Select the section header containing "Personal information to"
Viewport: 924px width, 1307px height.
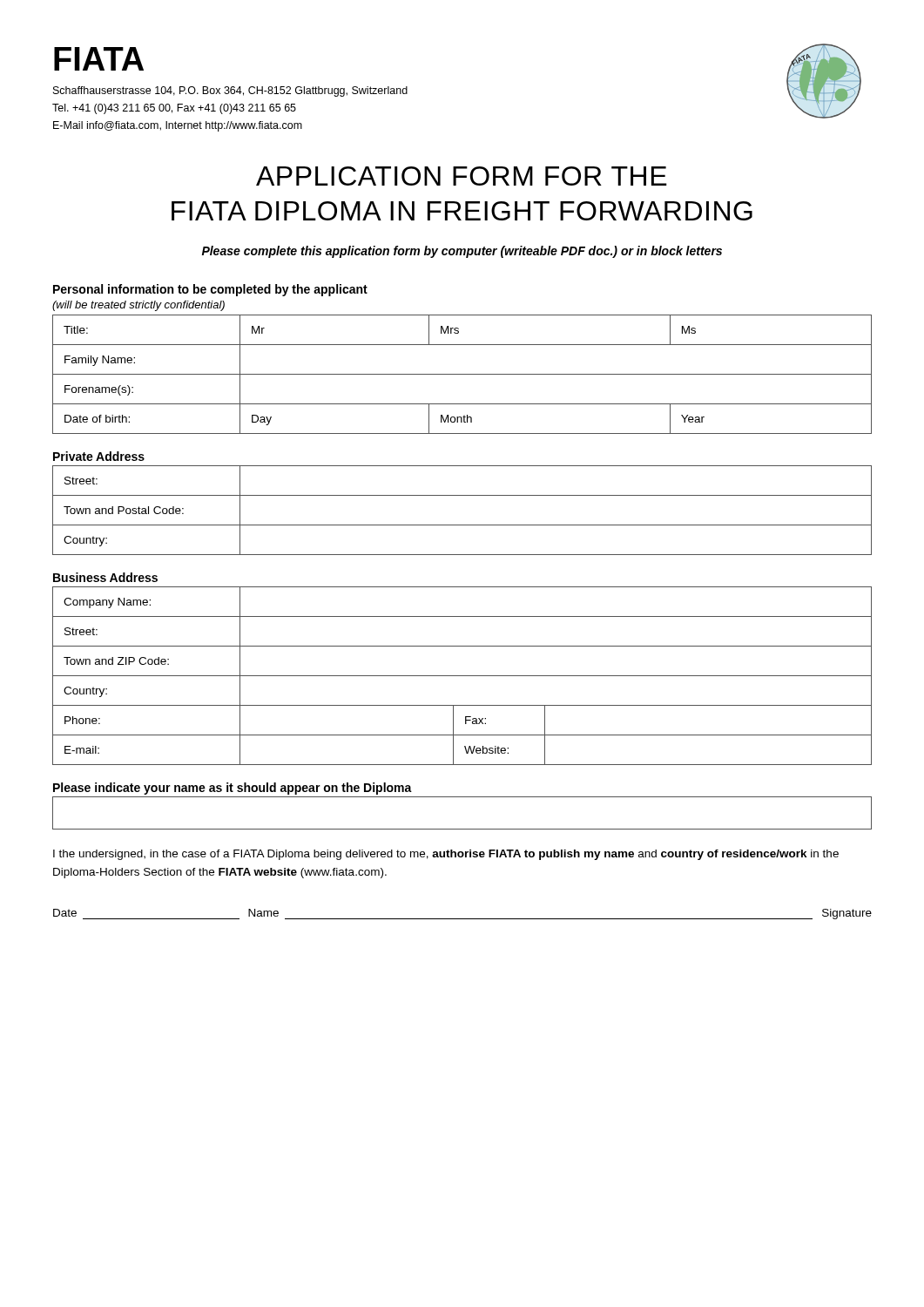[210, 289]
